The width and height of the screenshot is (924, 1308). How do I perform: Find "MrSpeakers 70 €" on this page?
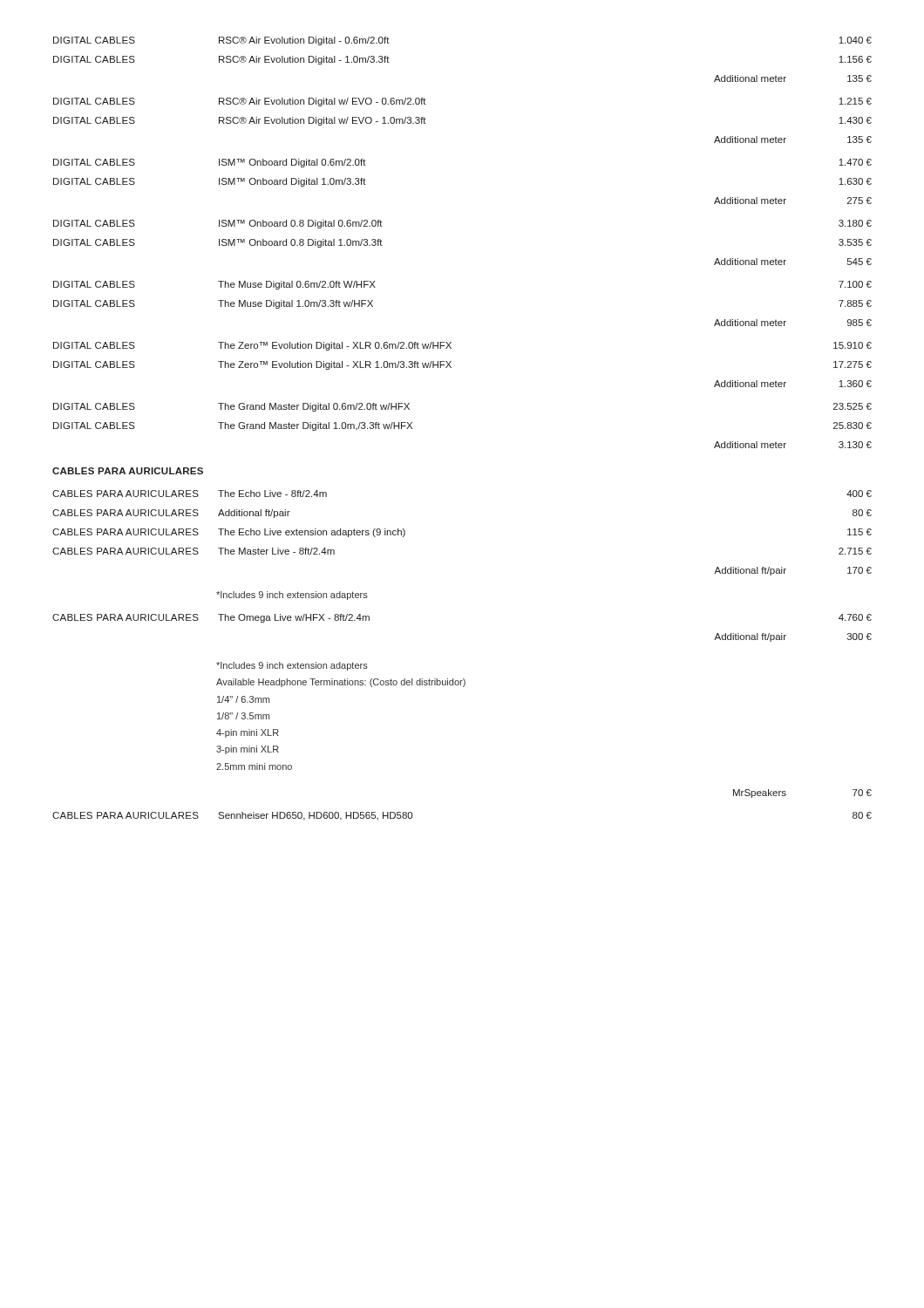pyautogui.click(x=761, y=792)
